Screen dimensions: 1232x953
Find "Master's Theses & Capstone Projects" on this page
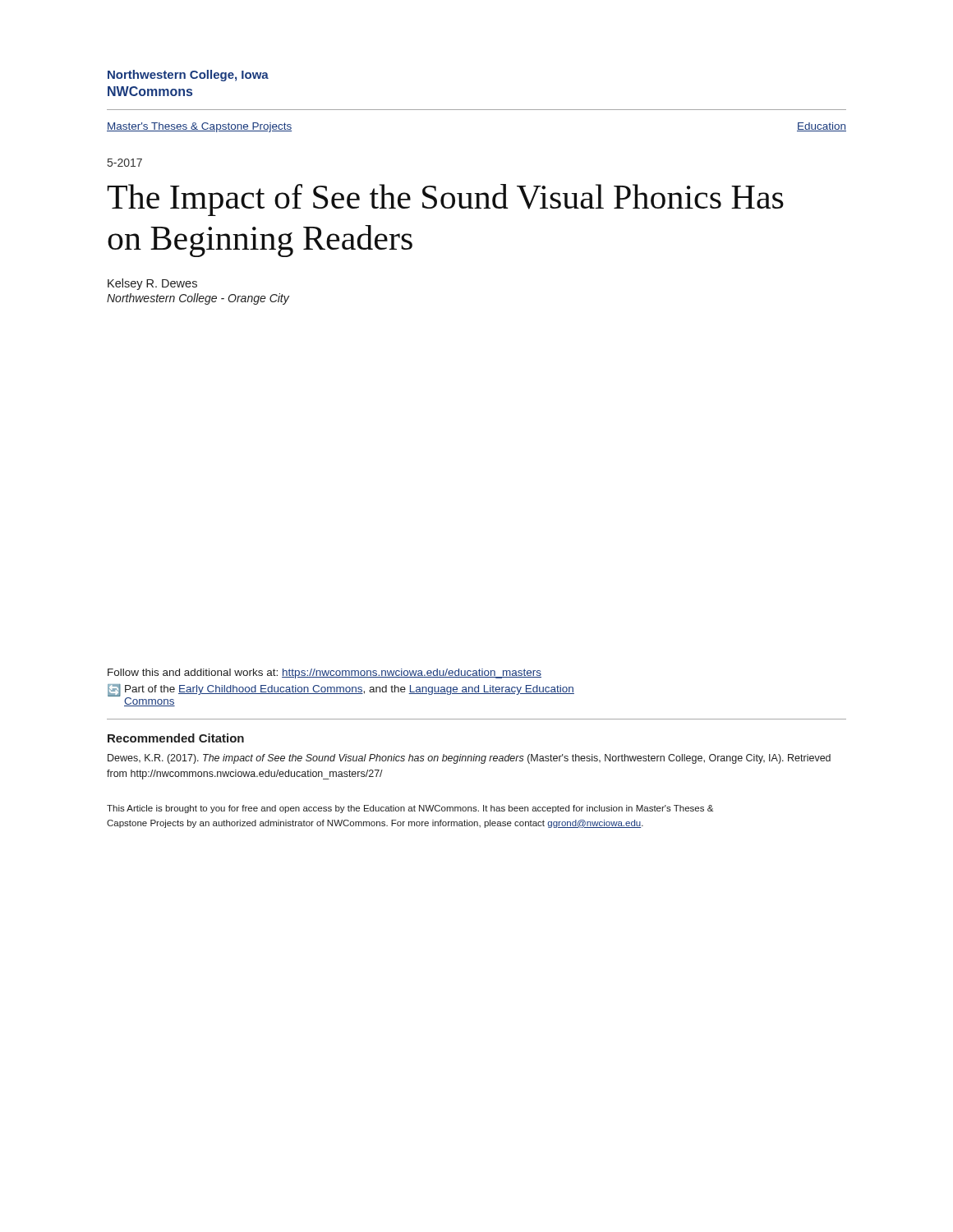click(199, 126)
